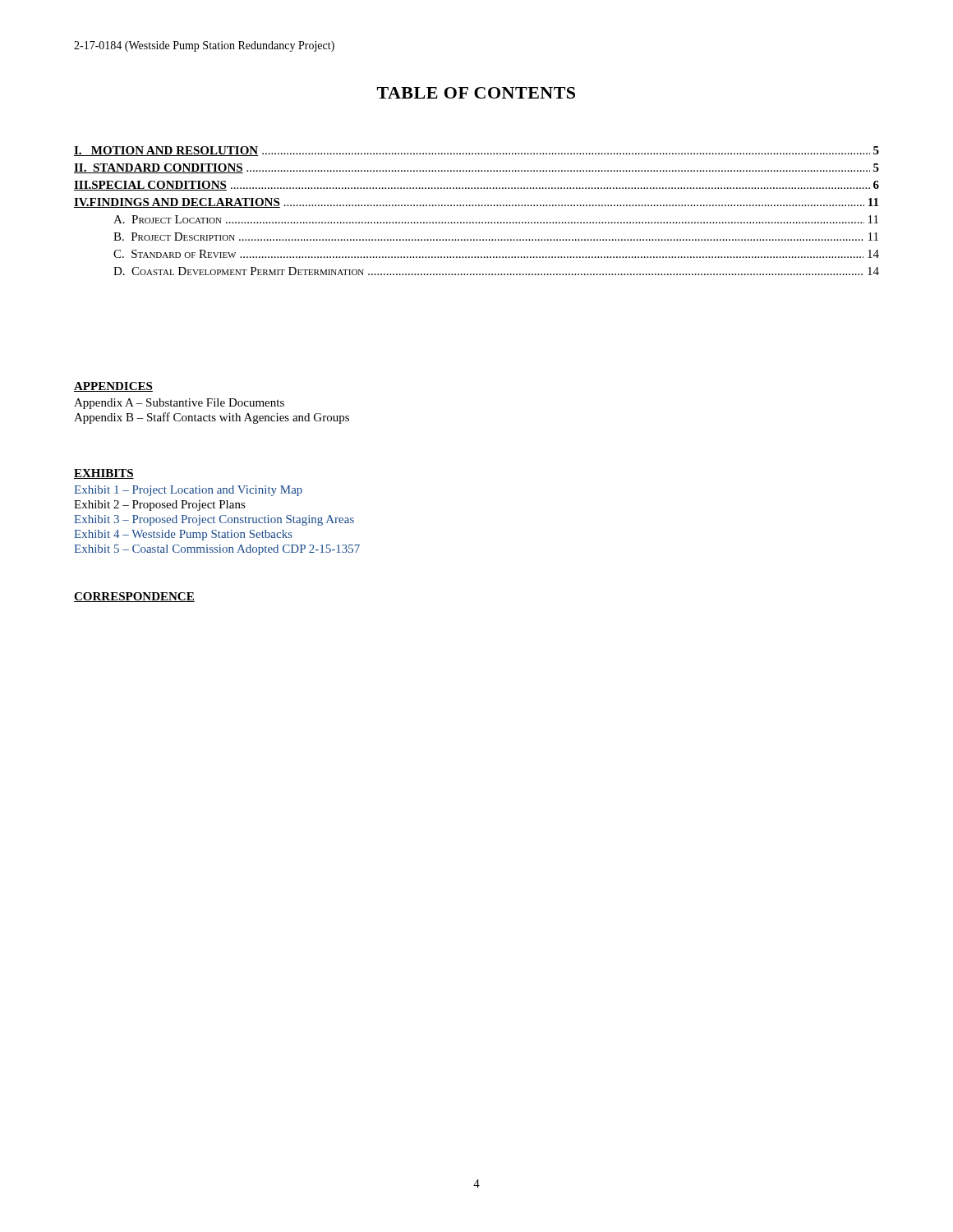Where does it say "III.SPECIAL CONDITIONS 6"?

click(x=476, y=185)
